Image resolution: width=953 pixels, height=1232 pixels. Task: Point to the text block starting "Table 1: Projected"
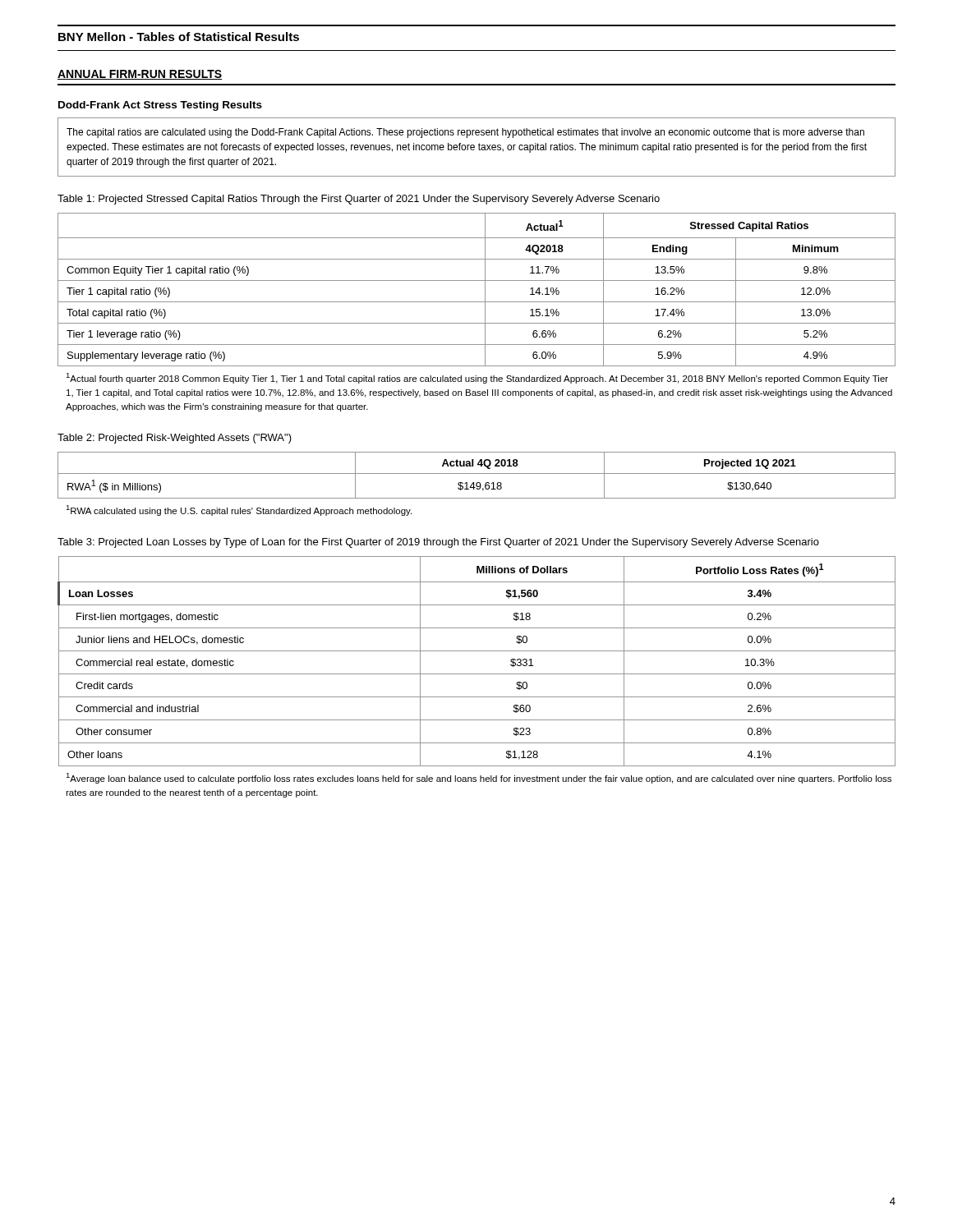[359, 198]
